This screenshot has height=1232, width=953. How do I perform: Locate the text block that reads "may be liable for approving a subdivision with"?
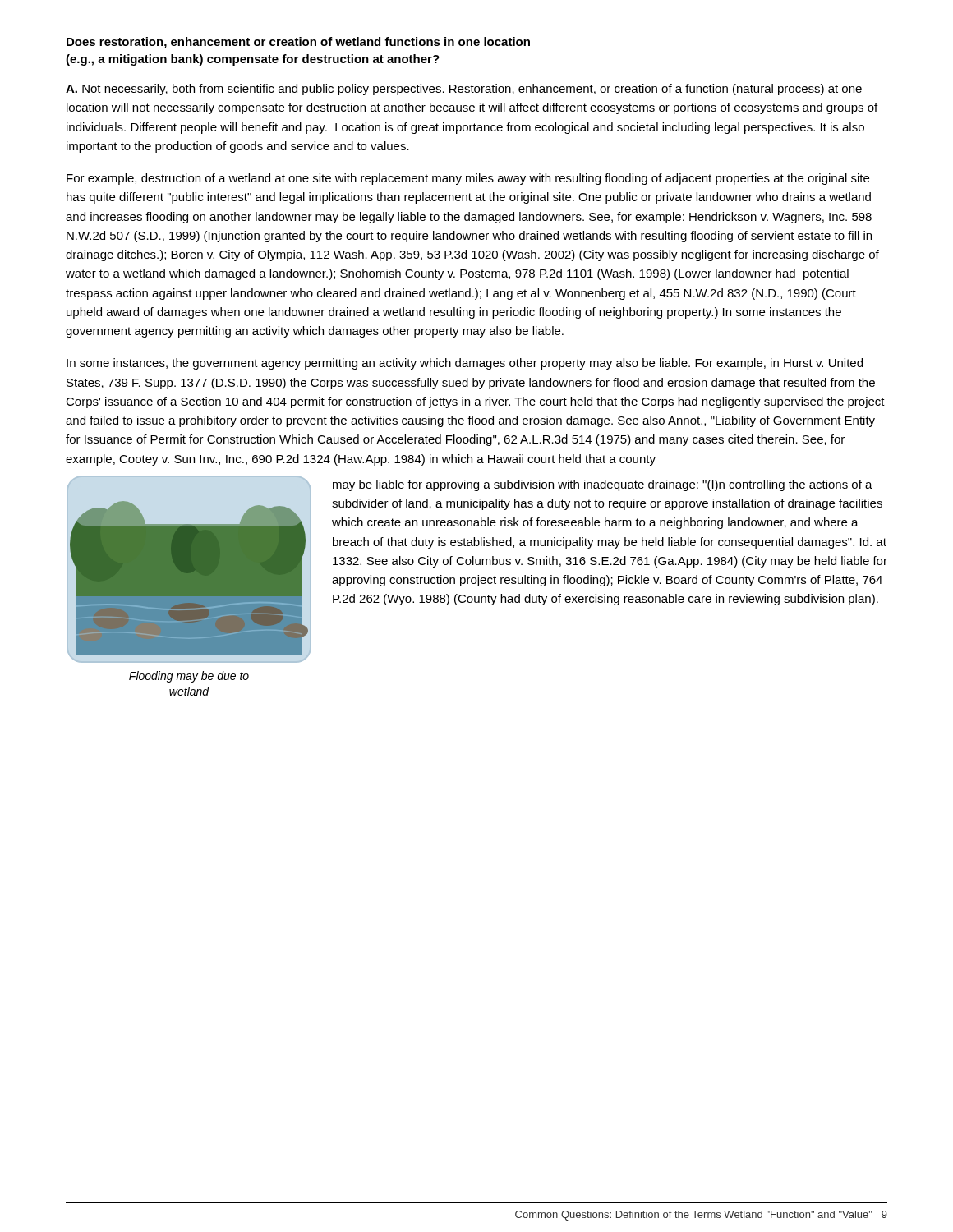point(610,541)
